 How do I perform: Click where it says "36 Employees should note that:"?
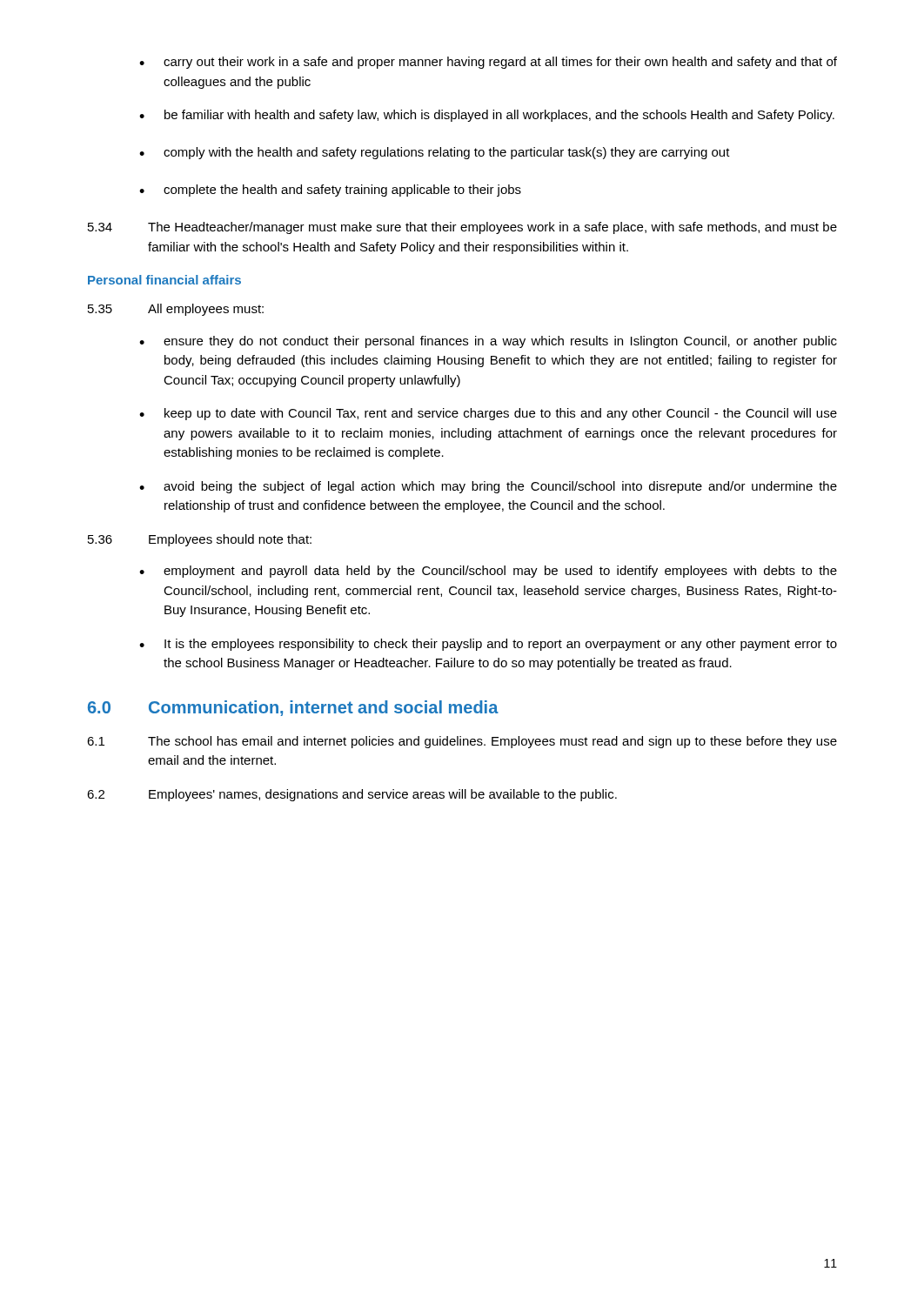point(200,540)
